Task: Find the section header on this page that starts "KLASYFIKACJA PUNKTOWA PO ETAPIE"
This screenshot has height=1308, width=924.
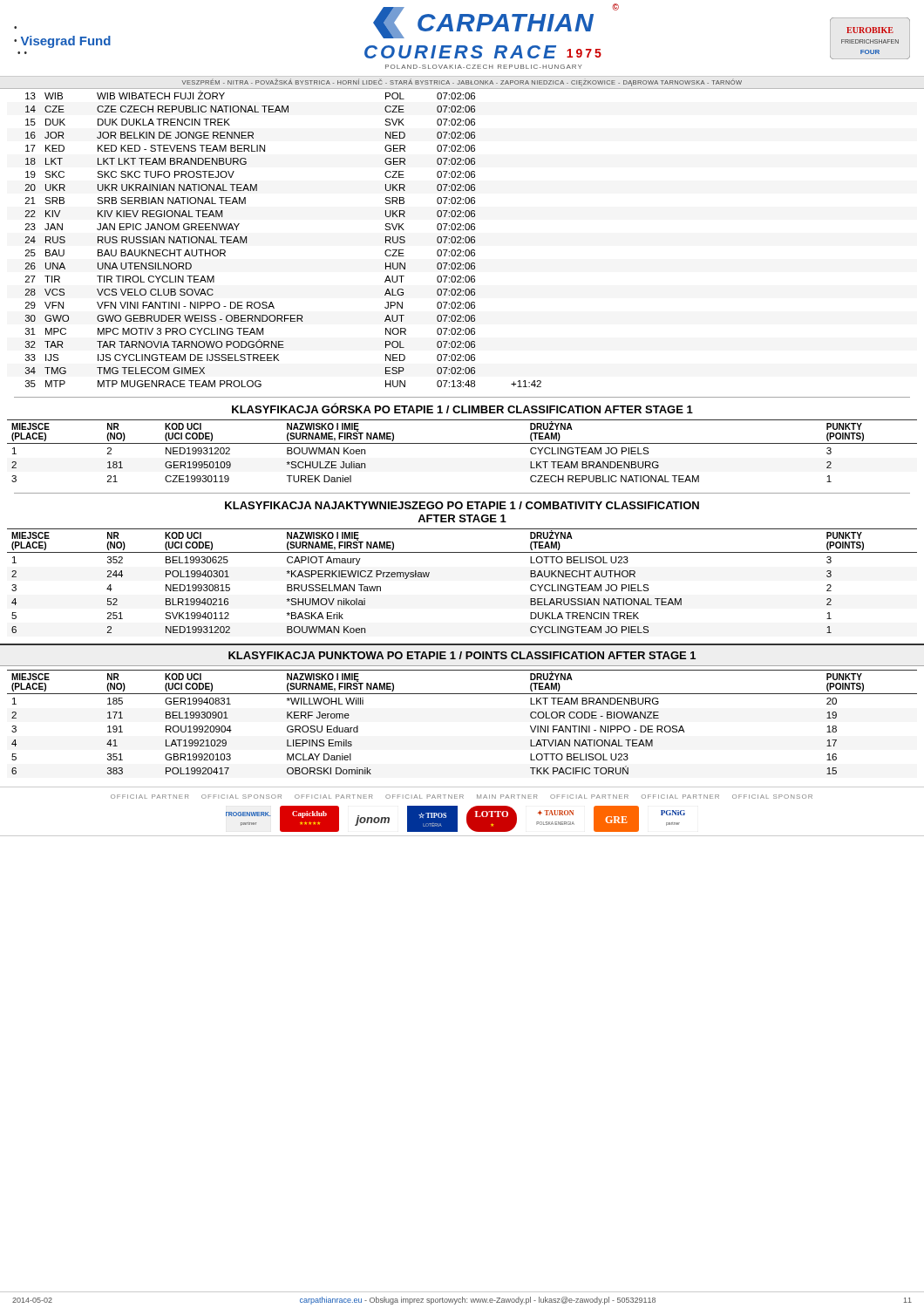Action: coord(462,655)
